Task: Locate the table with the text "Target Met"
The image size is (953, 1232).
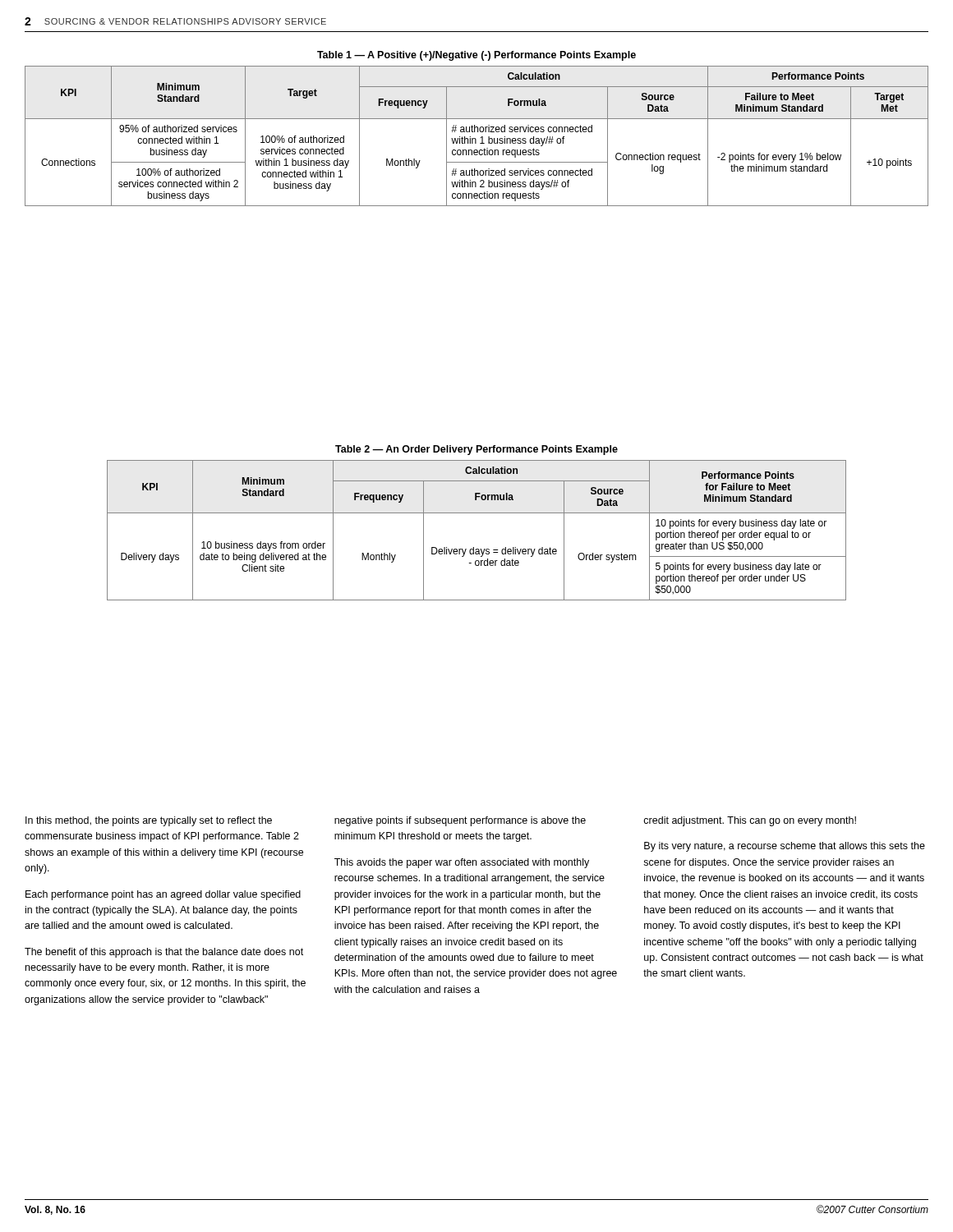Action: (x=476, y=136)
